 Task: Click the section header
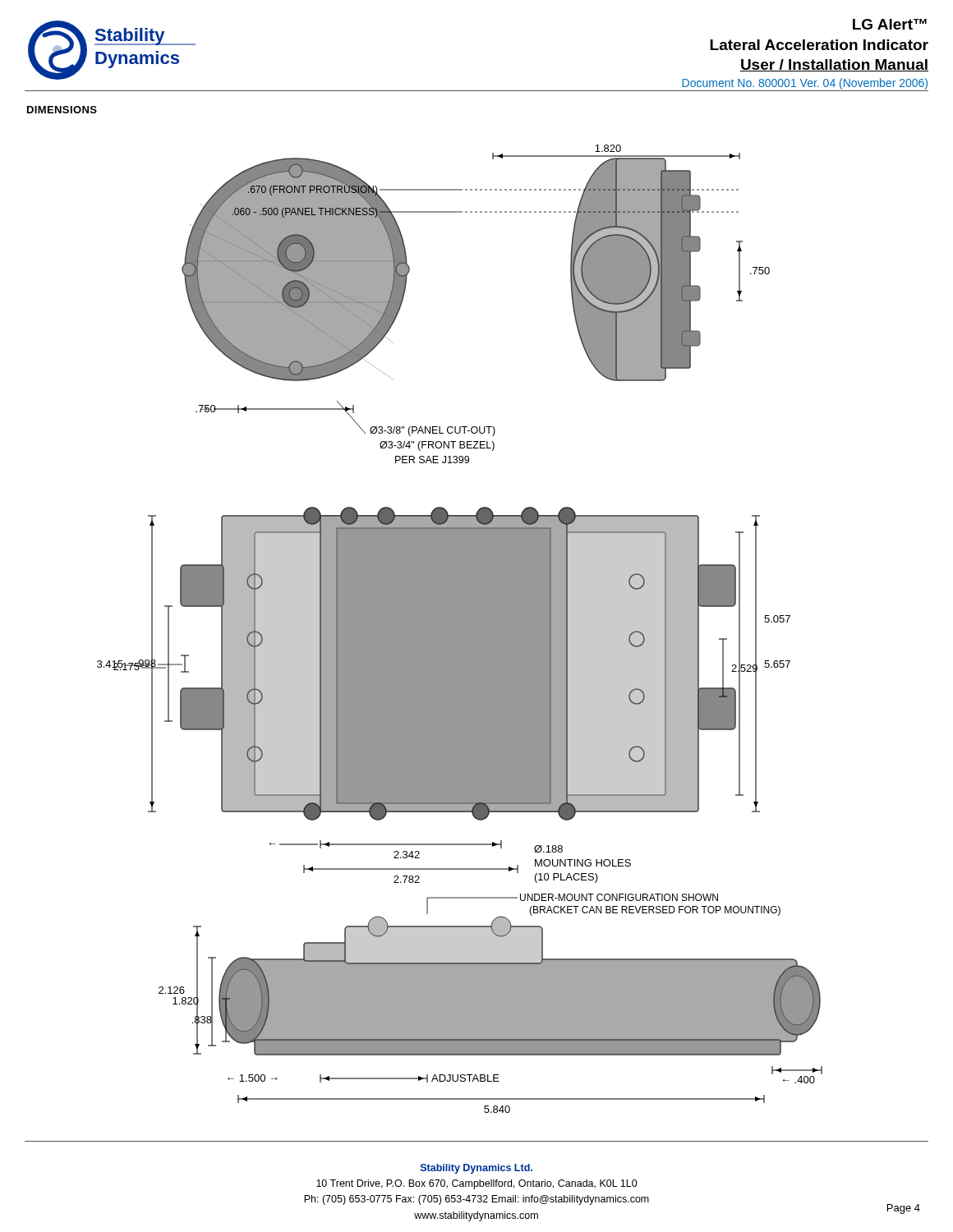tap(62, 110)
